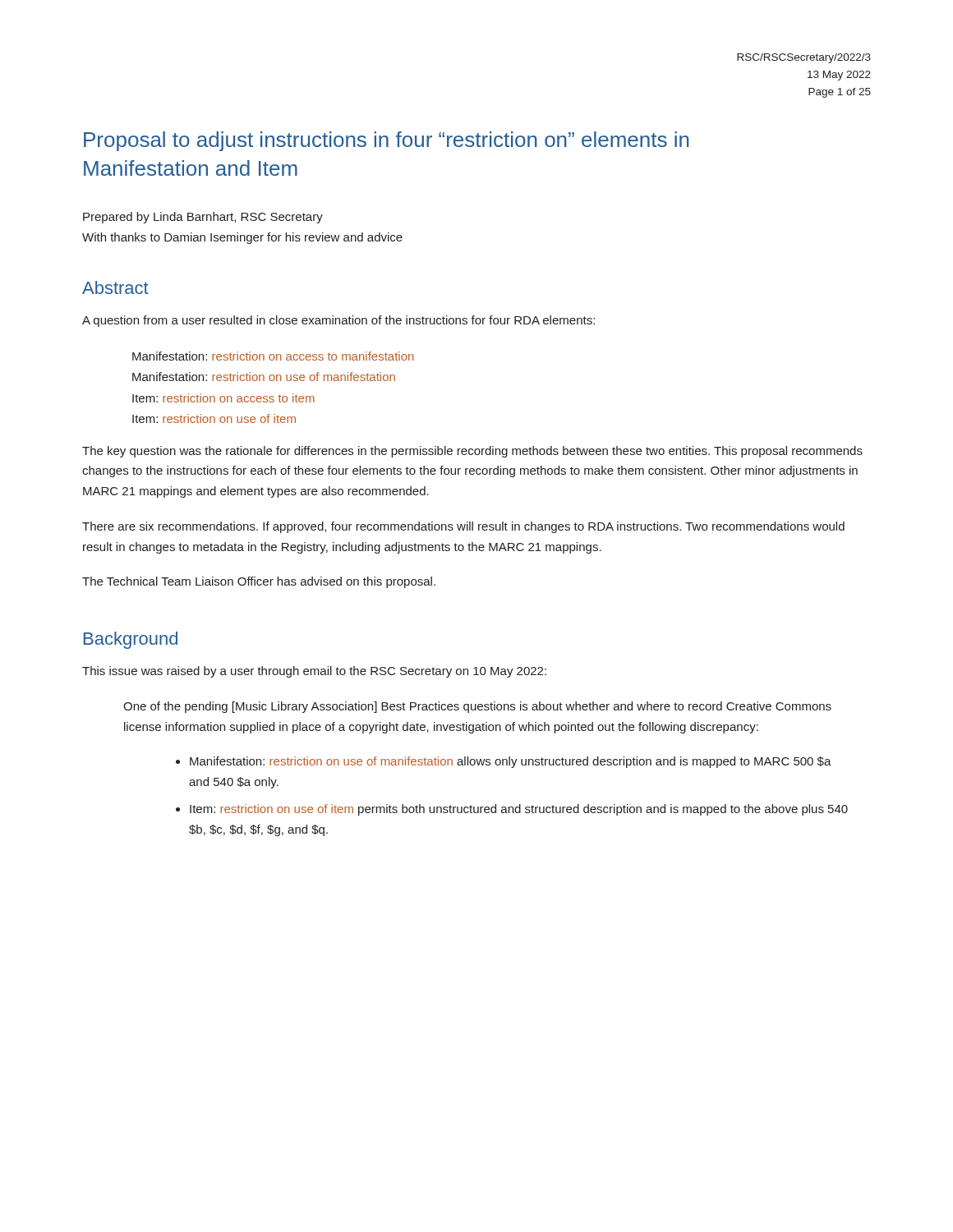Point to the block beginning "Prepared by Linda Barnhart, RSC Secretary With thanks"
Image resolution: width=953 pixels, height=1232 pixels.
click(242, 227)
